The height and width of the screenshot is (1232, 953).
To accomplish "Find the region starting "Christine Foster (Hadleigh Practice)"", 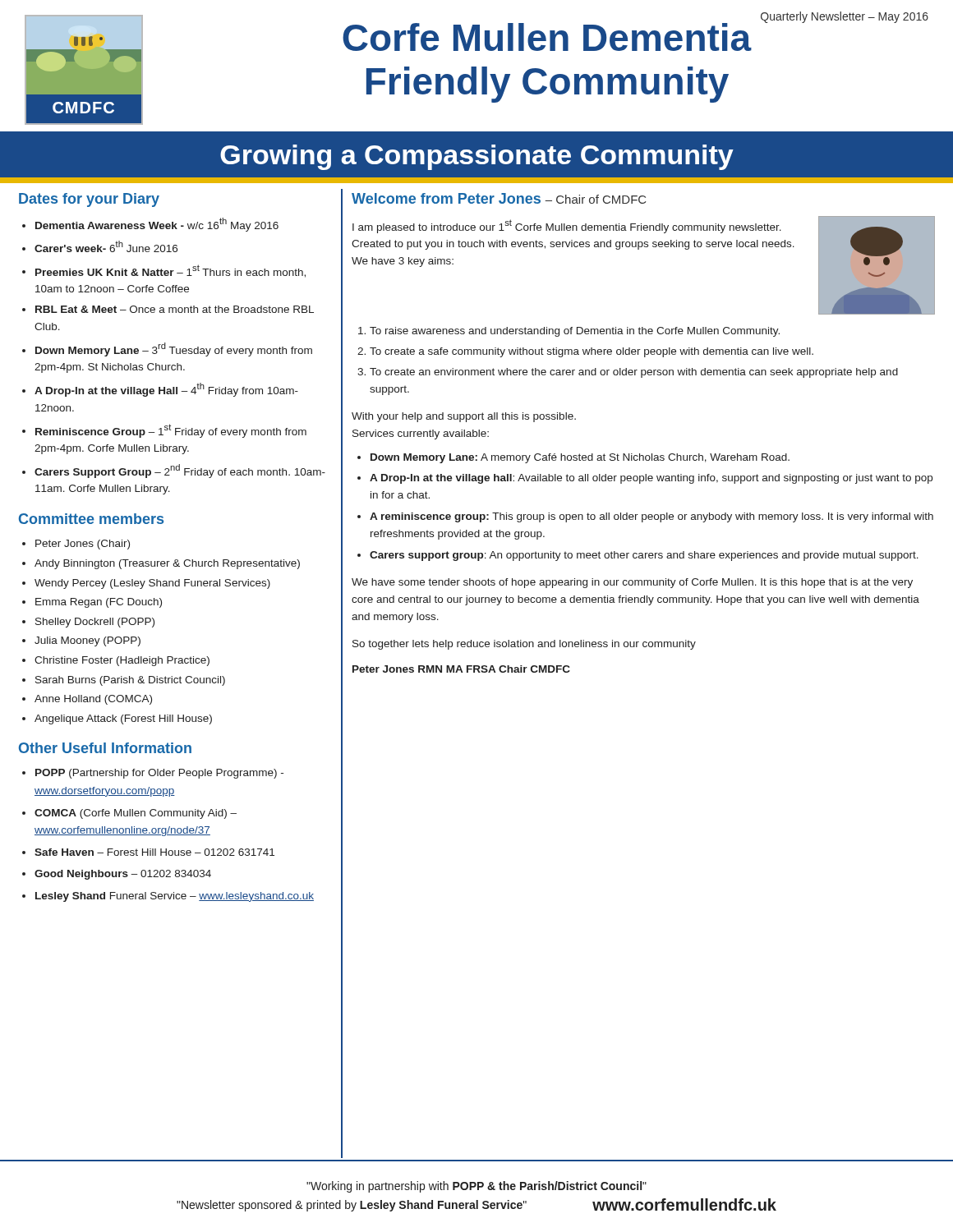I will [122, 660].
